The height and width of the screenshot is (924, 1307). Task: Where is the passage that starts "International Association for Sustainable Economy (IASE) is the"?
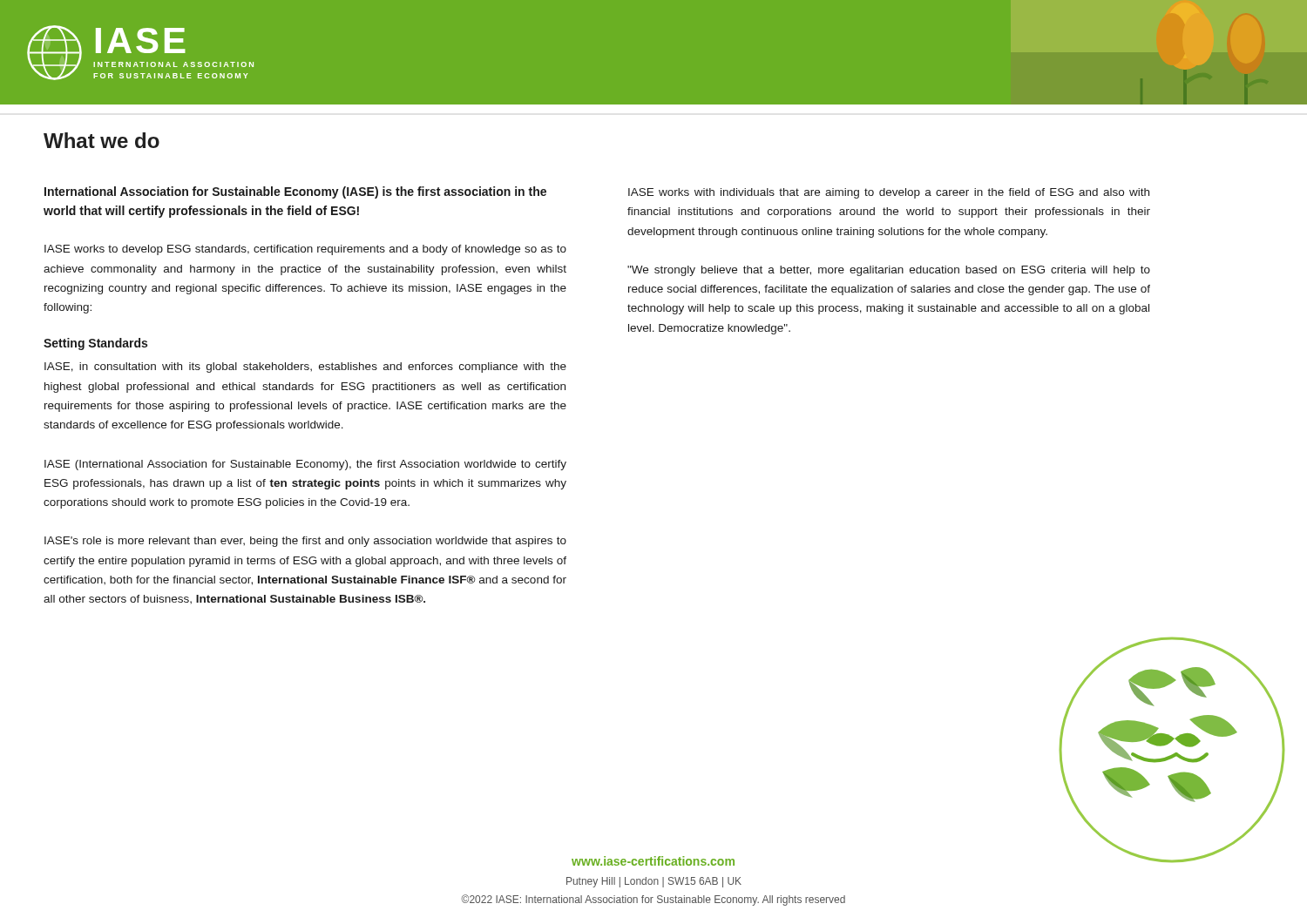click(295, 201)
